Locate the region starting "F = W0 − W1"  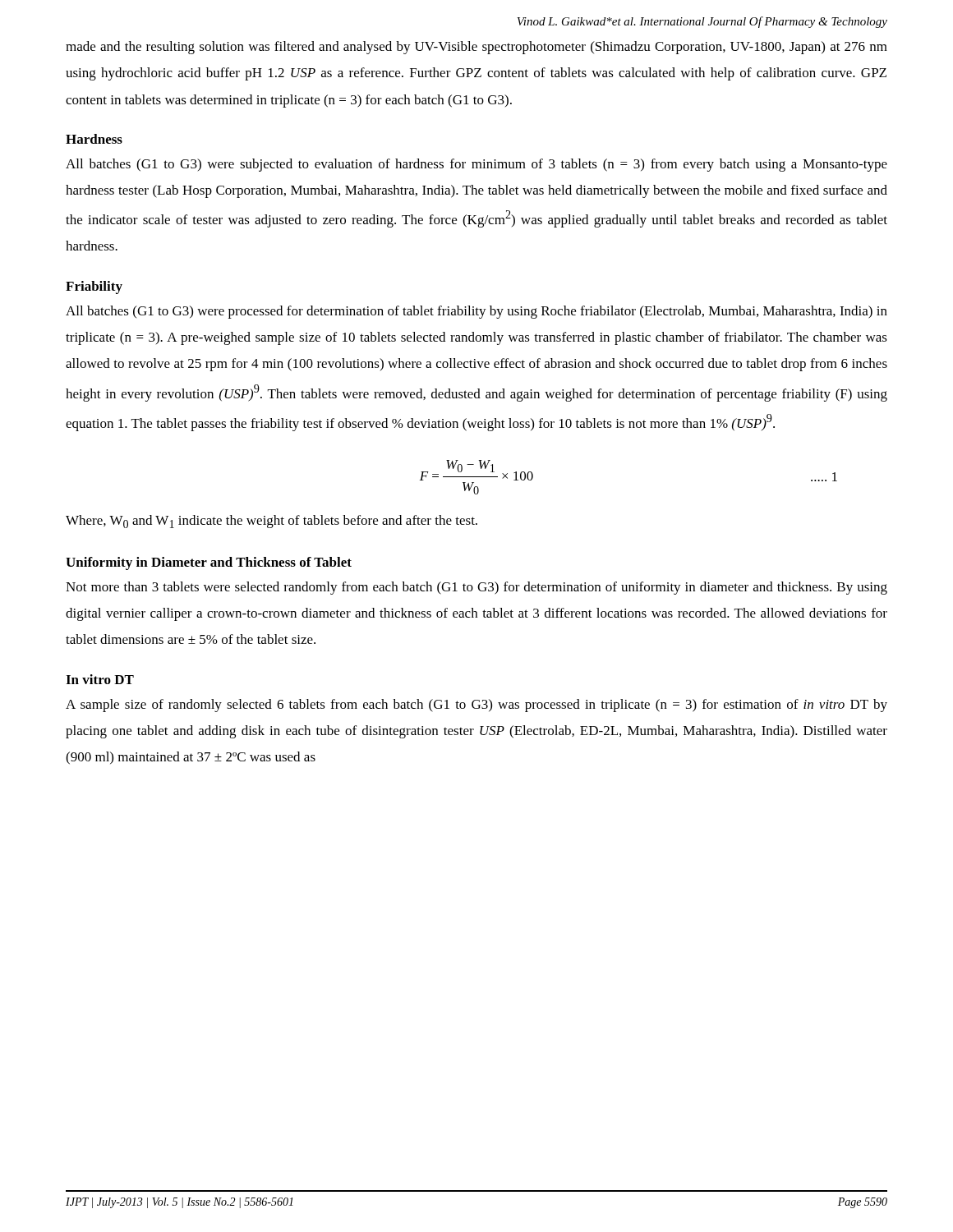tap(470, 477)
